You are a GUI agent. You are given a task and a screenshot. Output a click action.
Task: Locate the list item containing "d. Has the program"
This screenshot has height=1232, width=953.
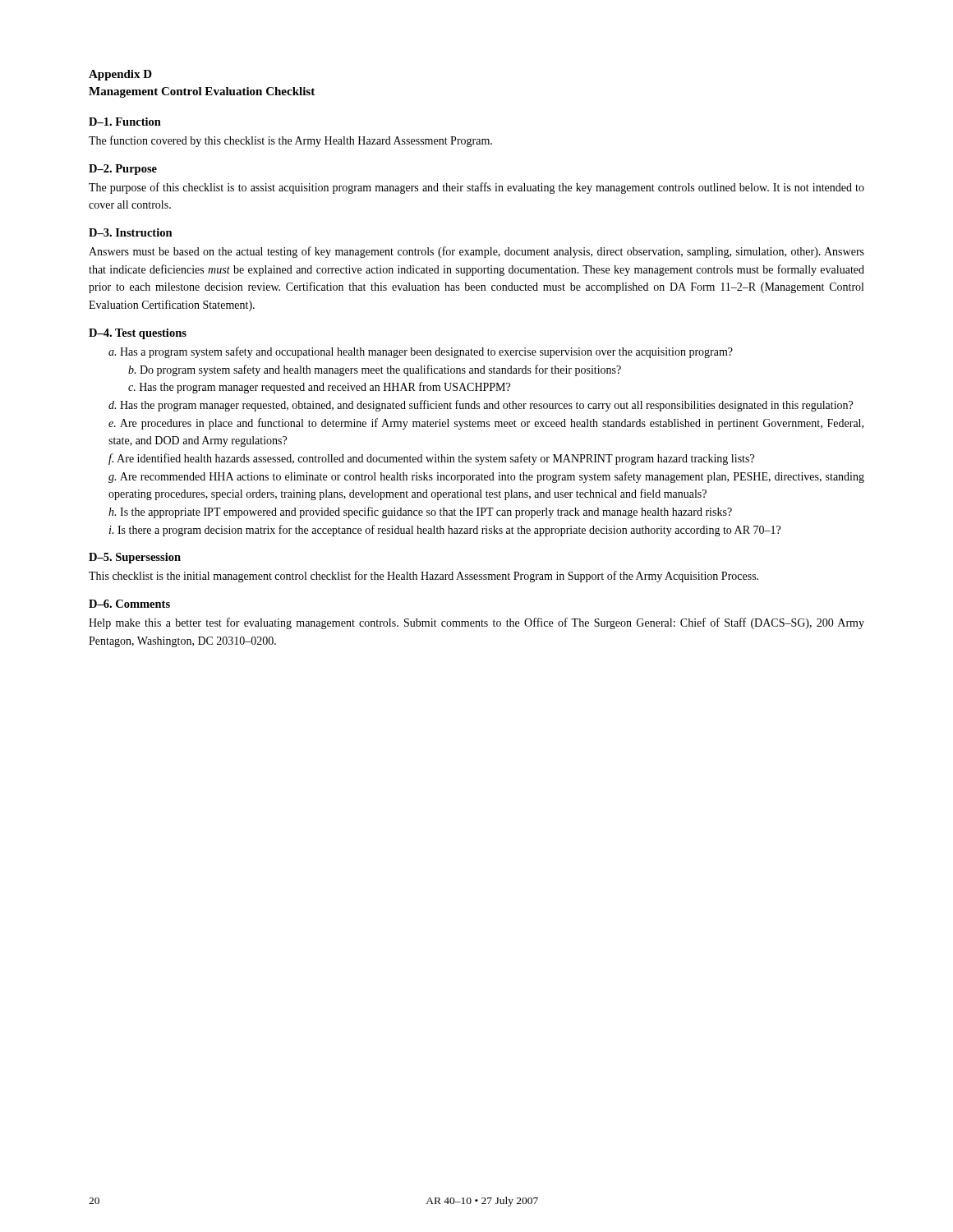click(x=481, y=405)
